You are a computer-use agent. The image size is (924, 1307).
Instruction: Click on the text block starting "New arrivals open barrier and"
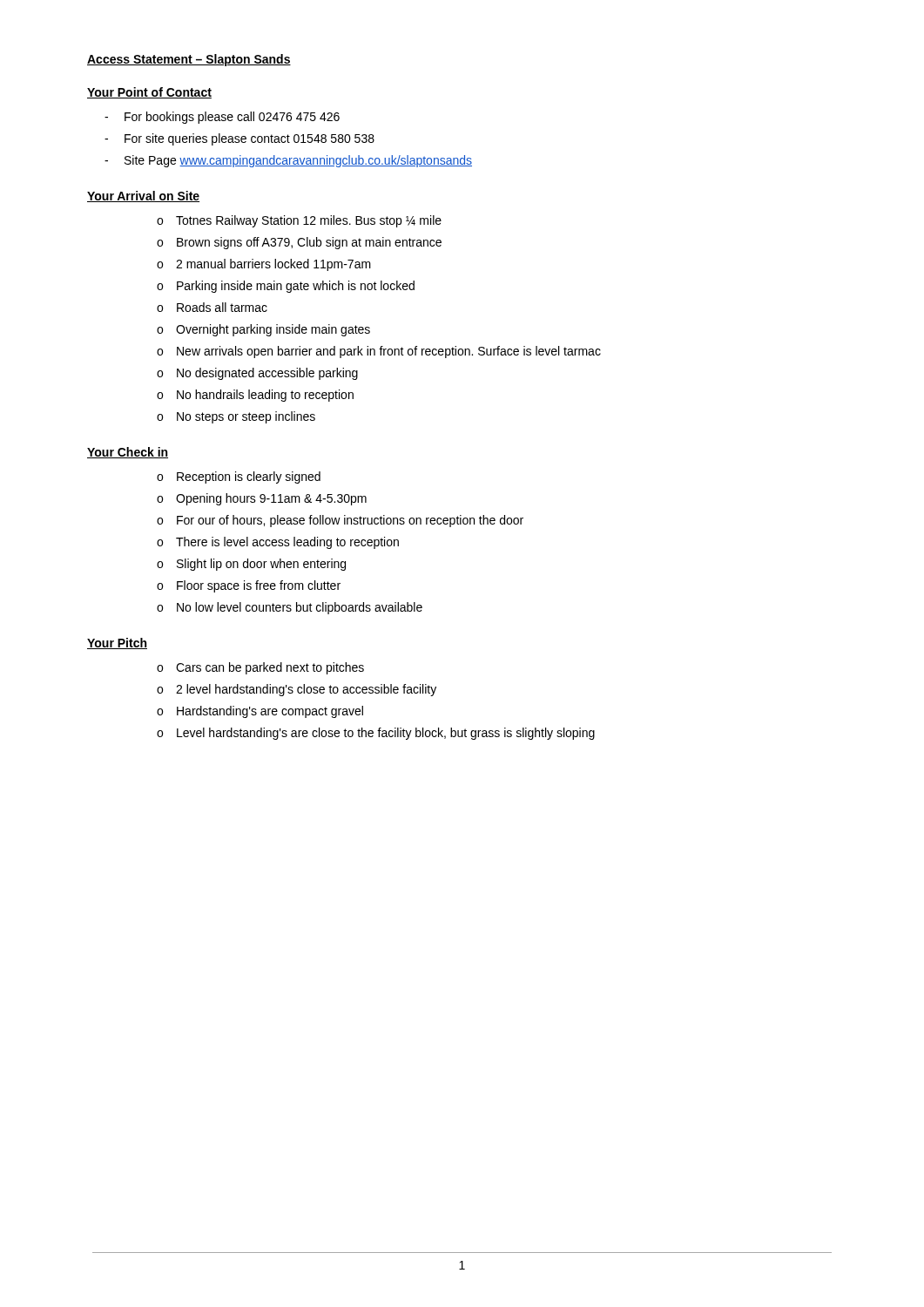(x=388, y=351)
